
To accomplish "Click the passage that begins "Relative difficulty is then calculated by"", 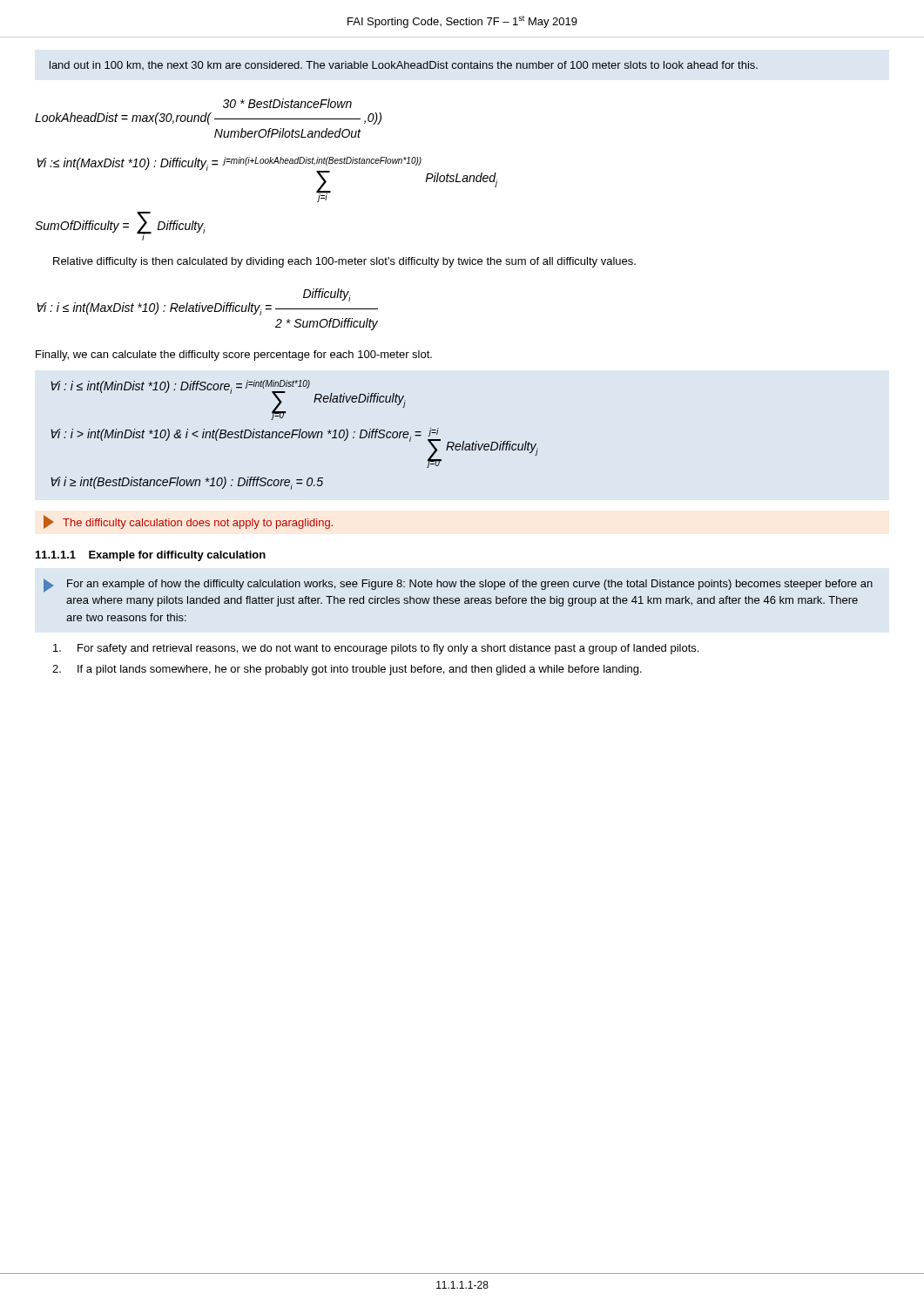I will (x=344, y=261).
